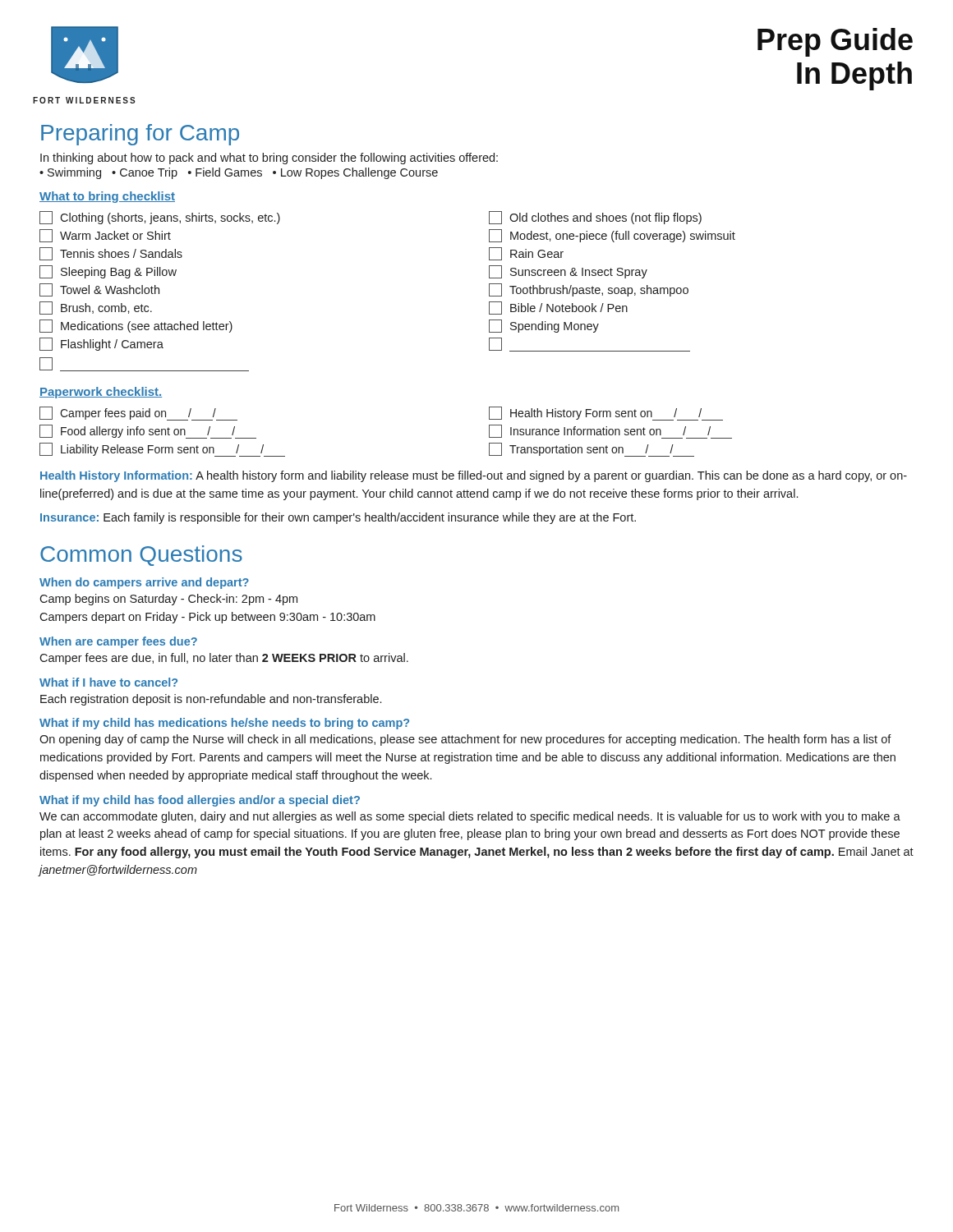The height and width of the screenshot is (1232, 953).
Task: Click on the text block that reads "Each registration deposit is non-refundable and"
Action: 211,699
